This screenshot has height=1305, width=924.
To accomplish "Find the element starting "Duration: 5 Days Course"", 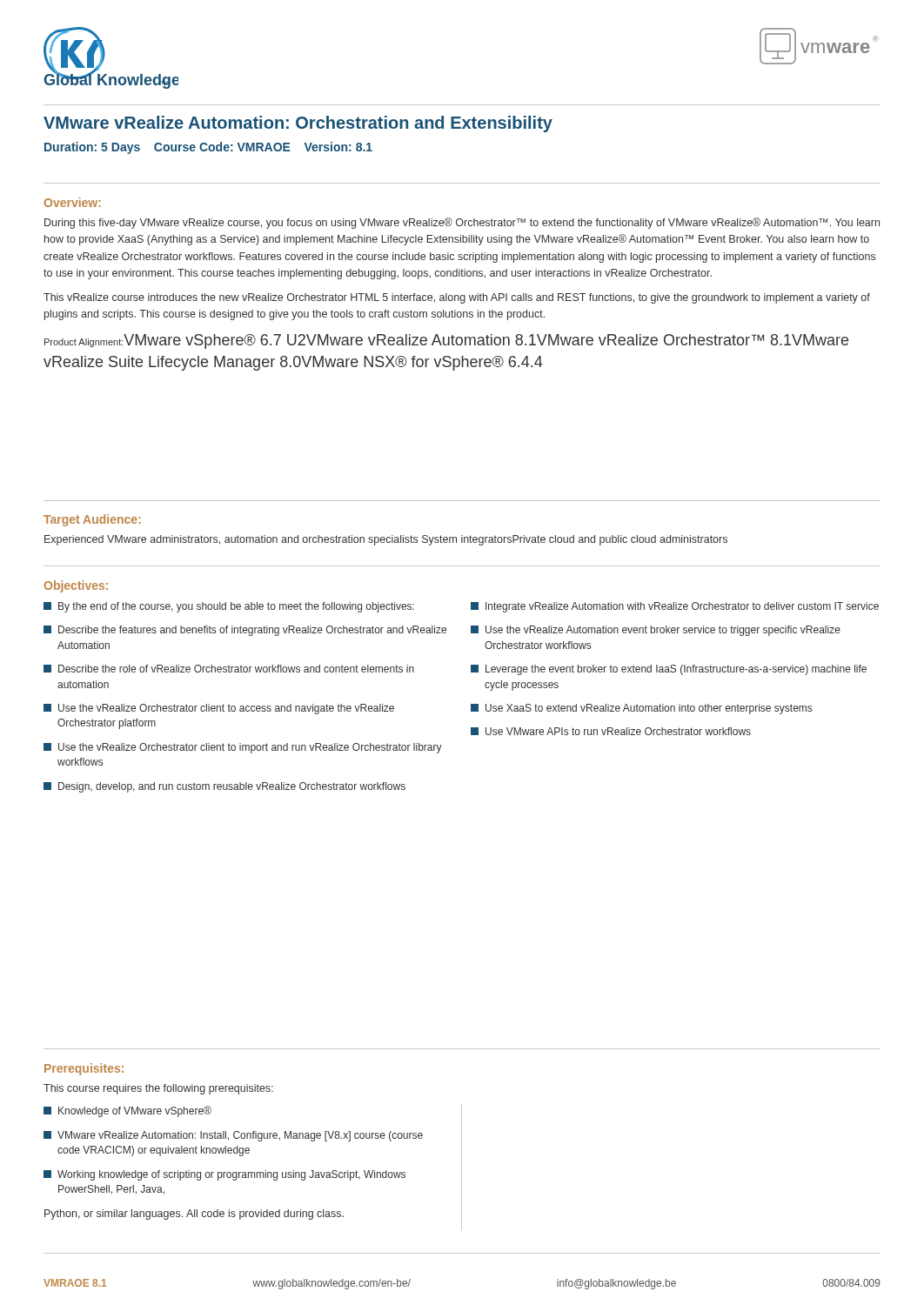I will pyautogui.click(x=208, y=148).
